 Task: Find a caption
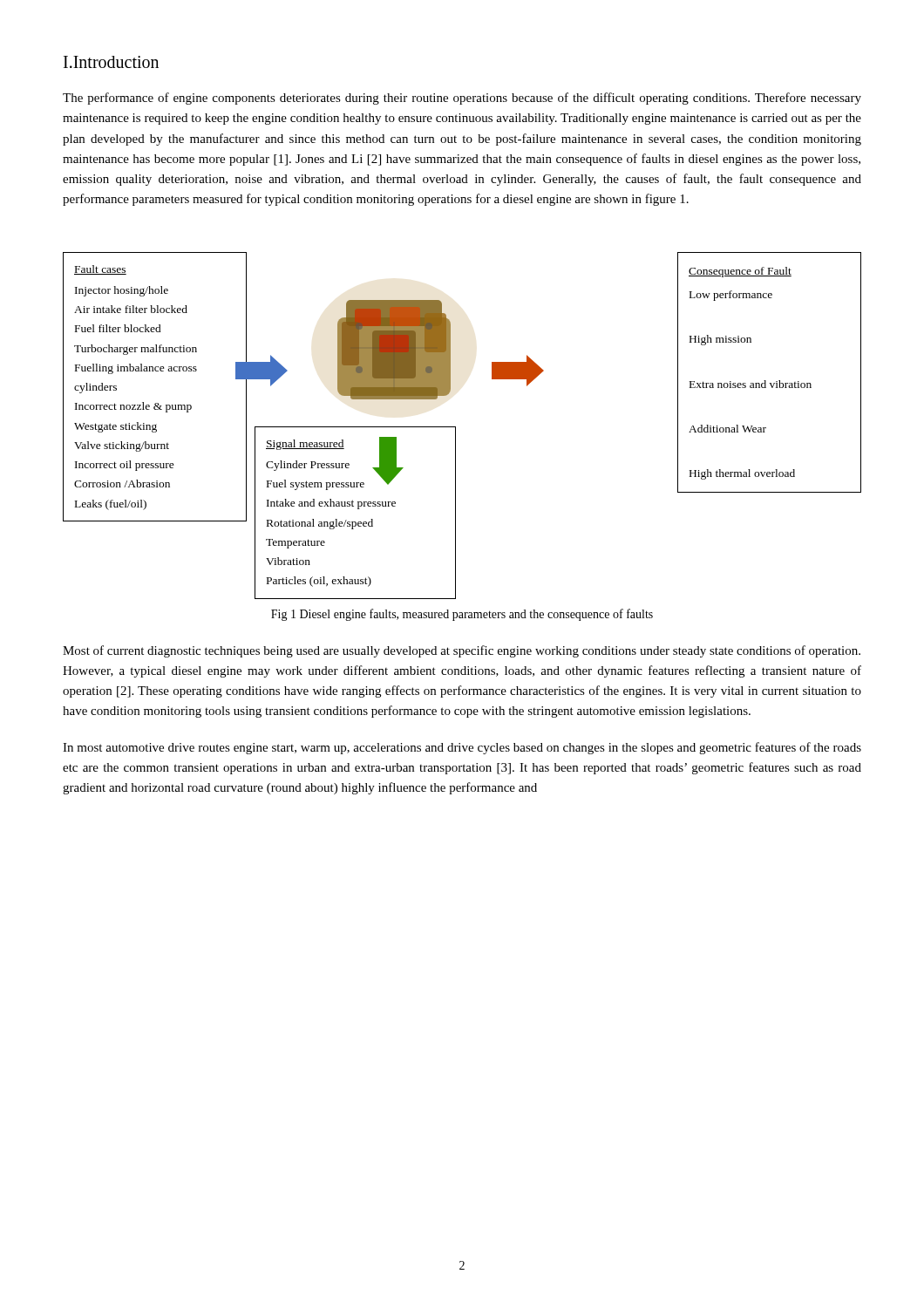(x=462, y=614)
